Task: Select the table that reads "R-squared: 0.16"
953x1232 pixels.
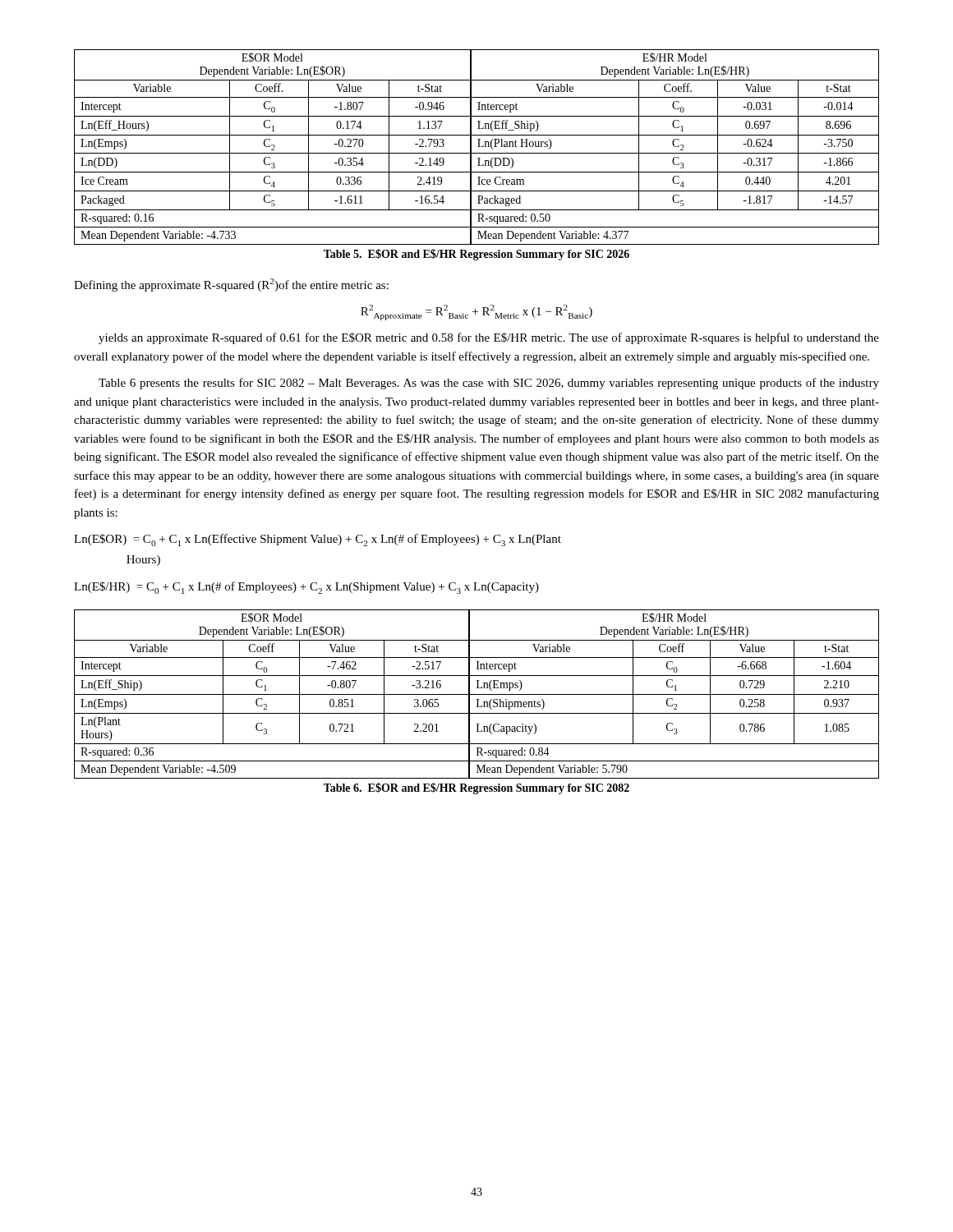Action: click(x=476, y=147)
